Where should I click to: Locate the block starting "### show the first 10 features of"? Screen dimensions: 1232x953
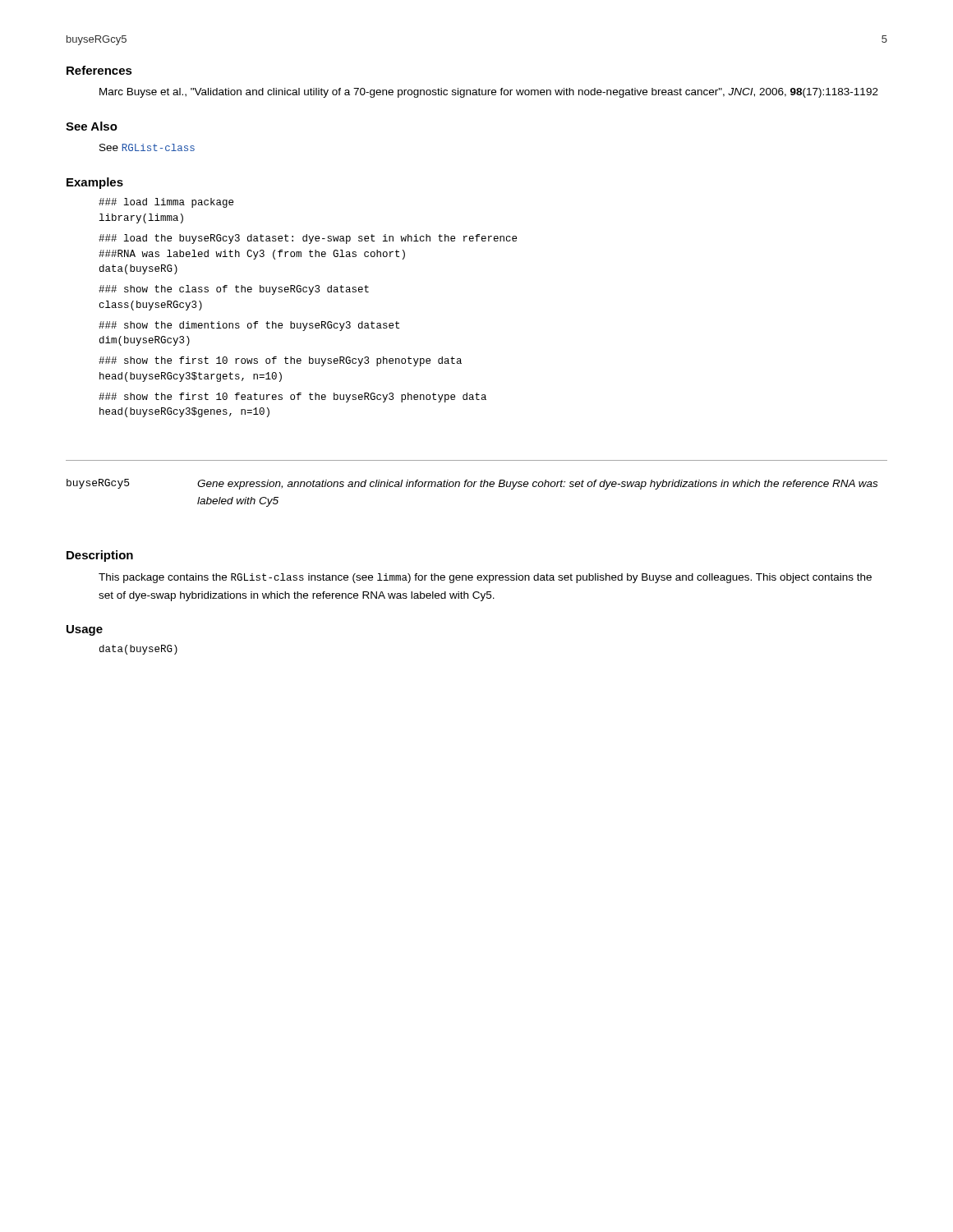point(293,405)
